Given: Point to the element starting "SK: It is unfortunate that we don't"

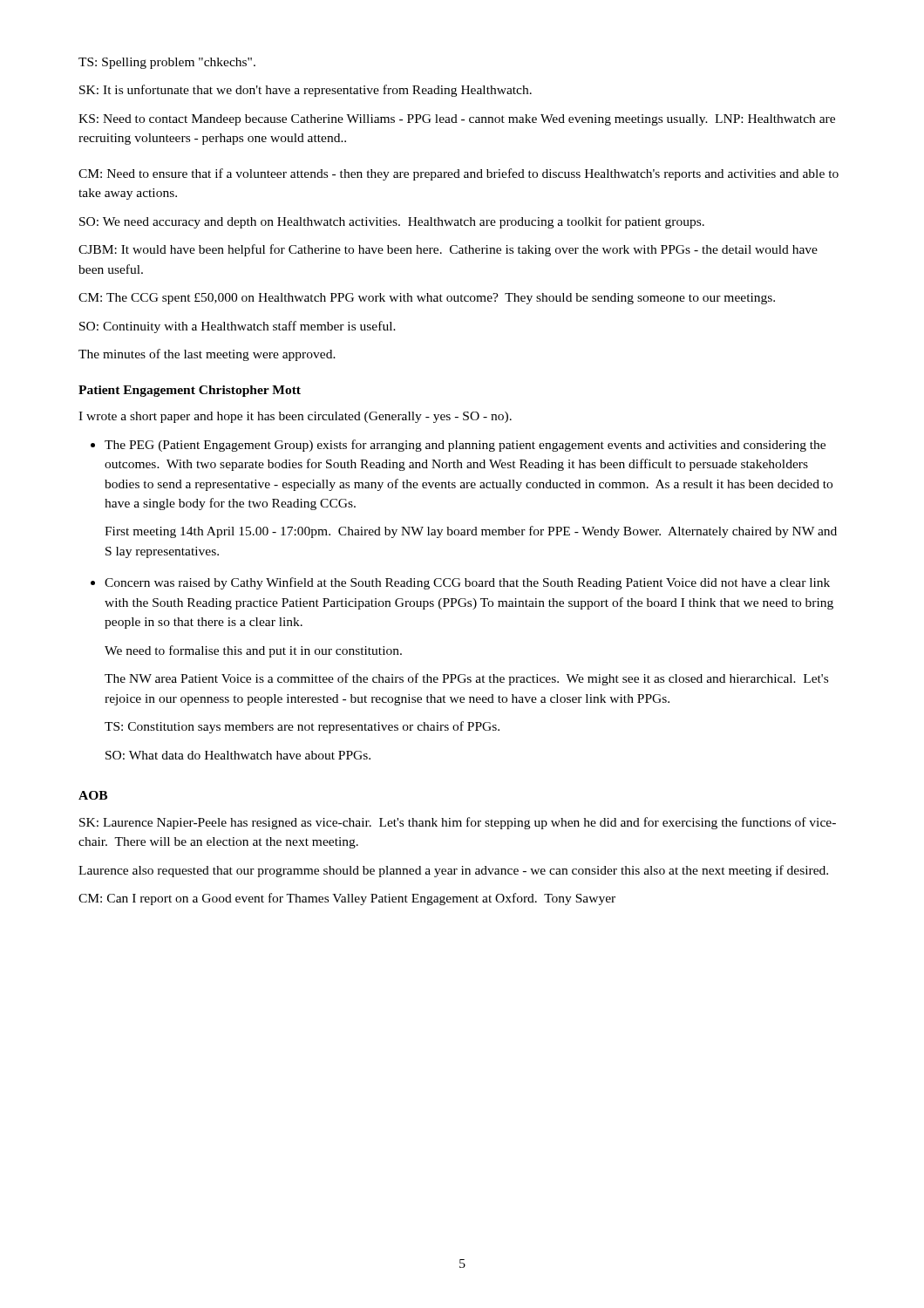Looking at the screenshot, I should point(305,90).
